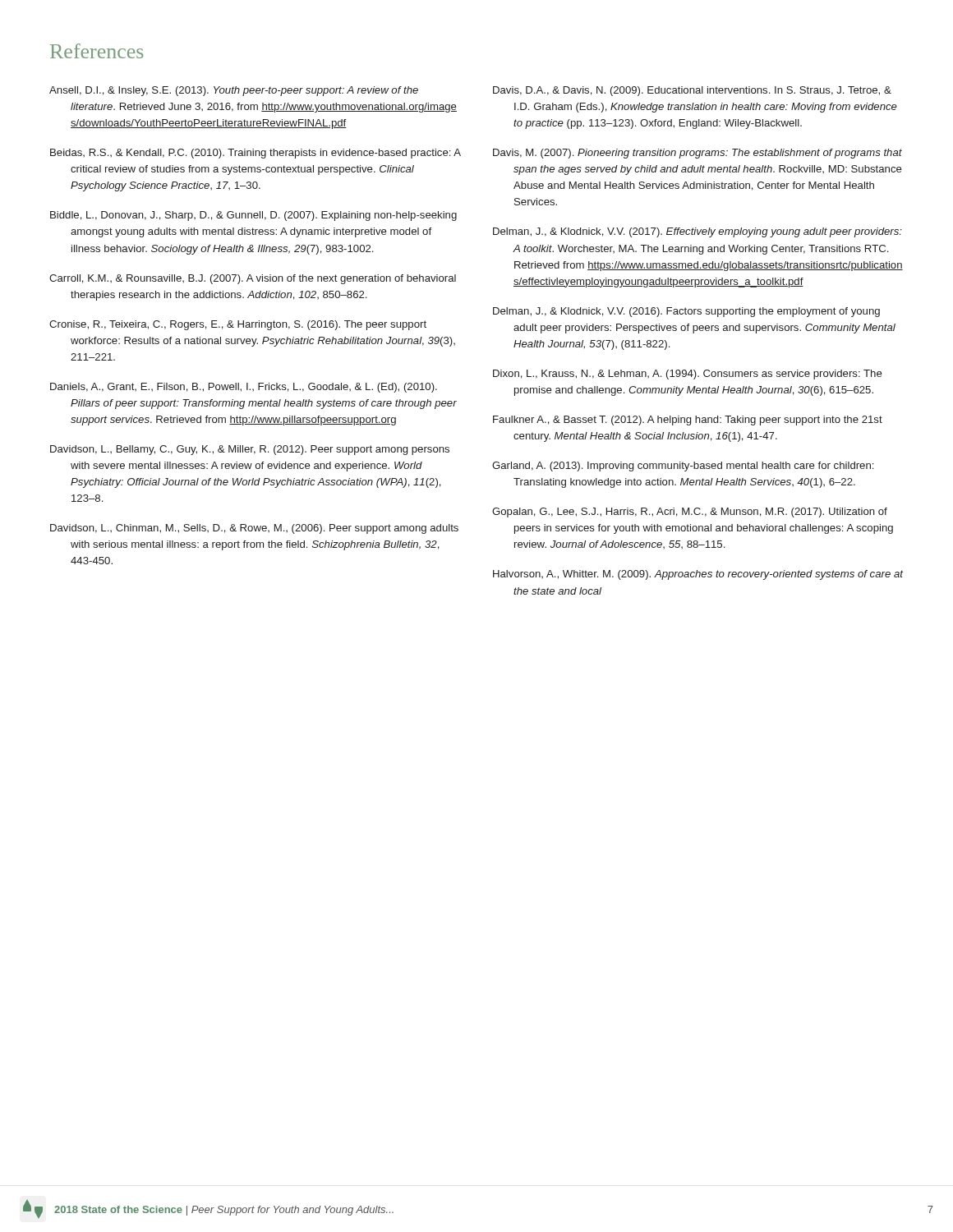Click on the text block starting "Davidson, L., Chinman, M., Sells, D., & Rowe,"
The height and width of the screenshot is (1232, 953).
coord(254,544)
